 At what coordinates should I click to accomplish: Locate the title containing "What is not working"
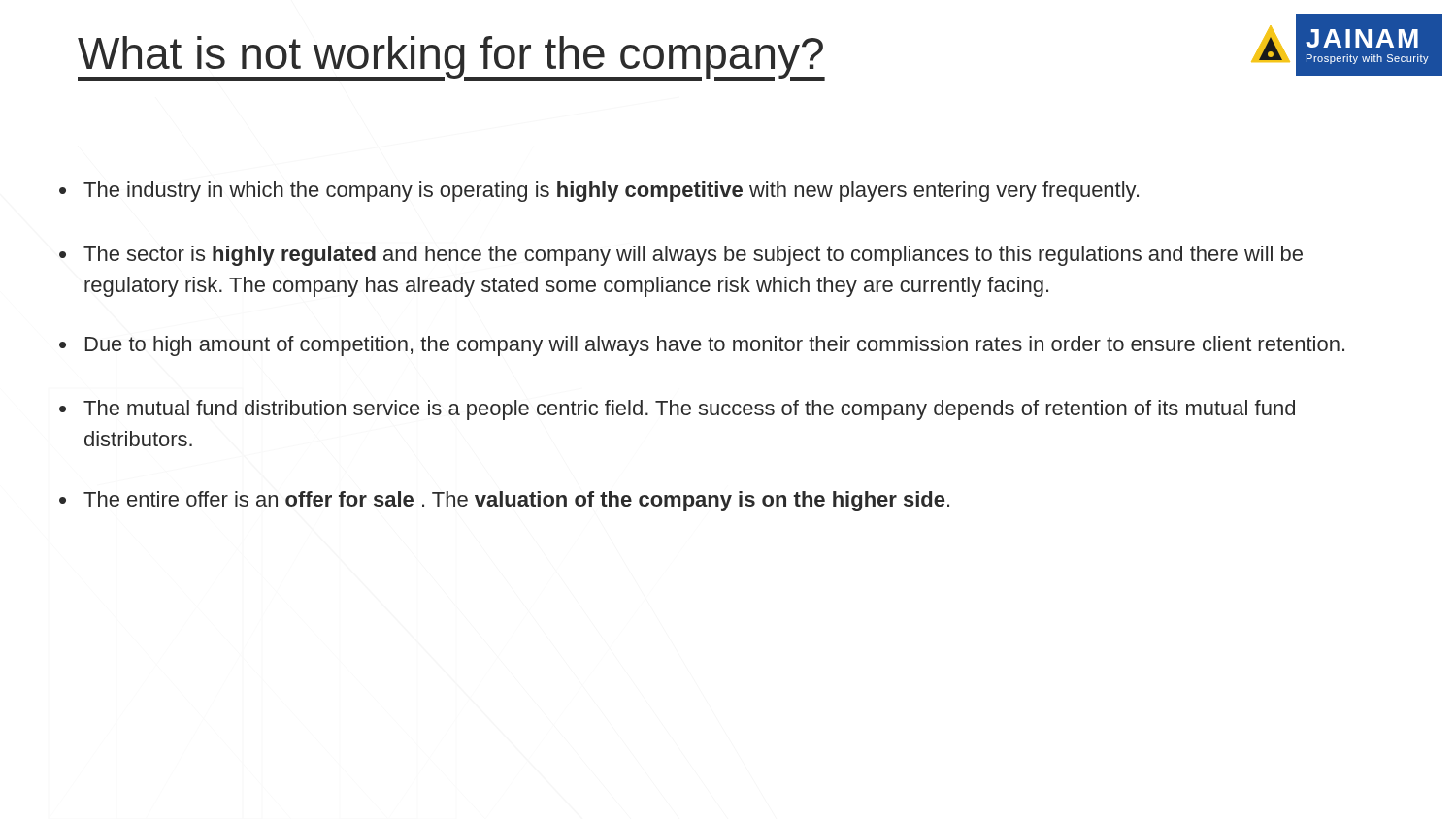point(451,53)
